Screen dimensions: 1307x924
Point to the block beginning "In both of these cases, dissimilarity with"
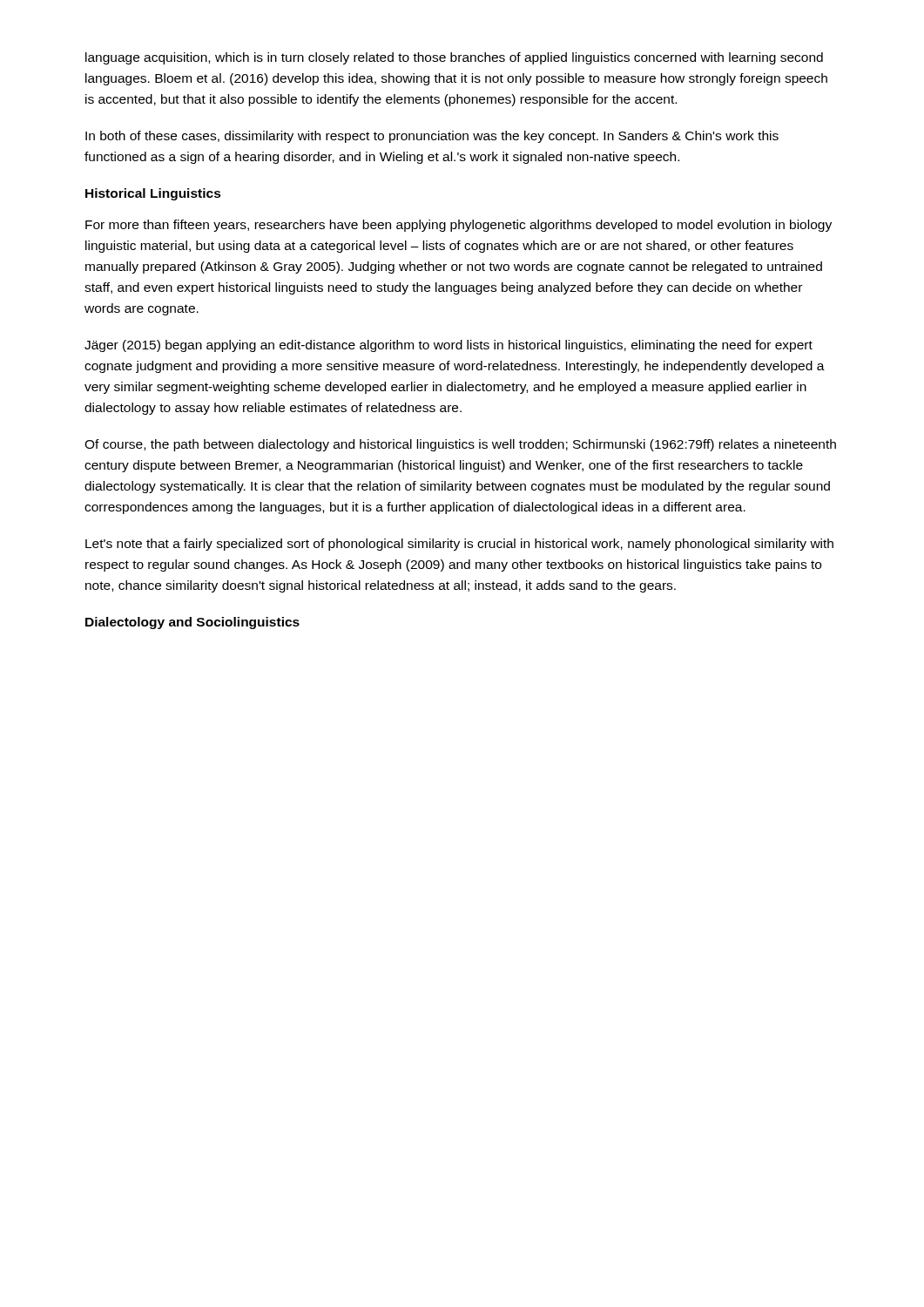point(432,146)
